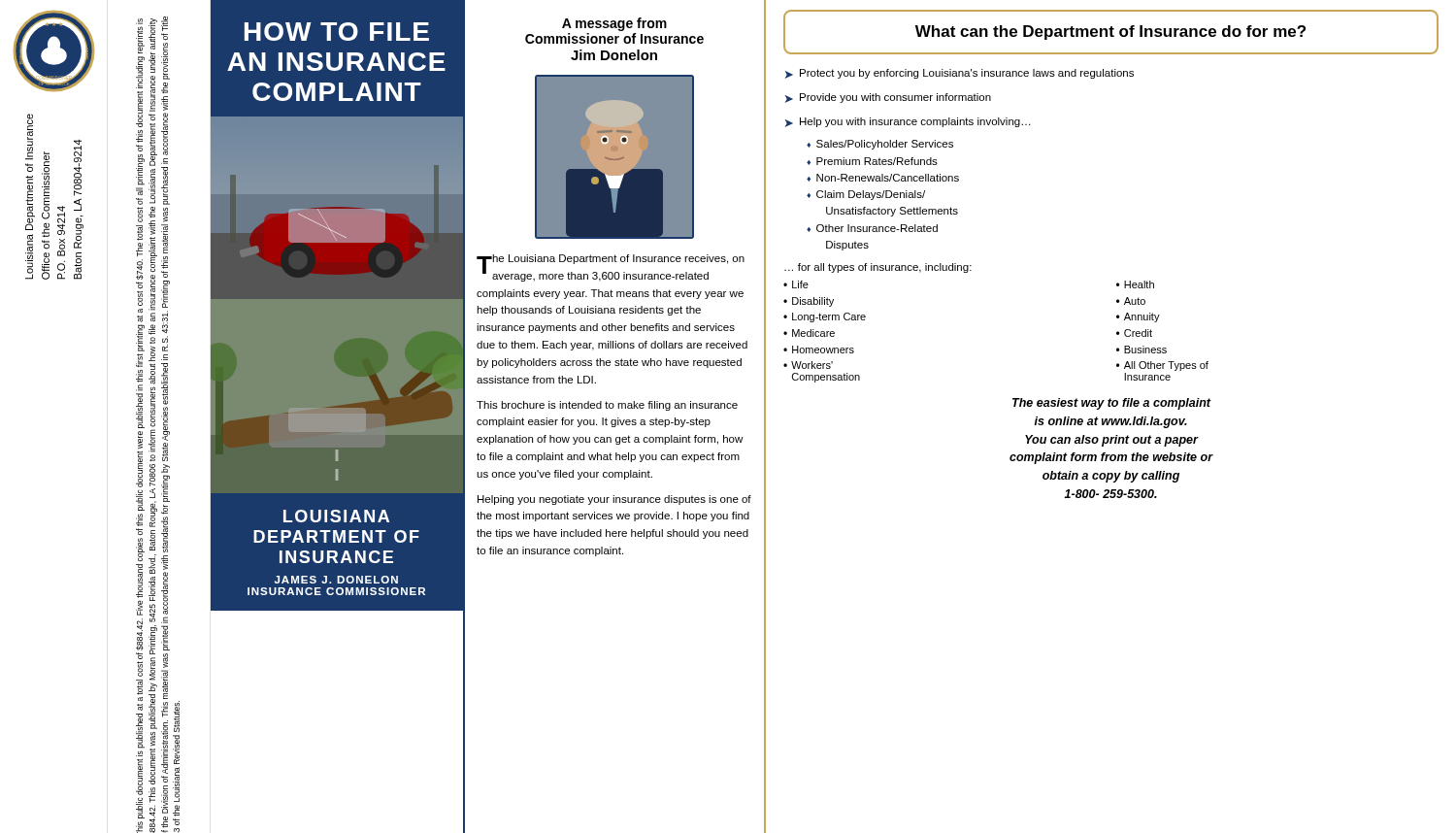The height and width of the screenshot is (833, 1456).
Task: Locate the element starting "The easiest way to file a complaint"
Action: (x=1111, y=449)
